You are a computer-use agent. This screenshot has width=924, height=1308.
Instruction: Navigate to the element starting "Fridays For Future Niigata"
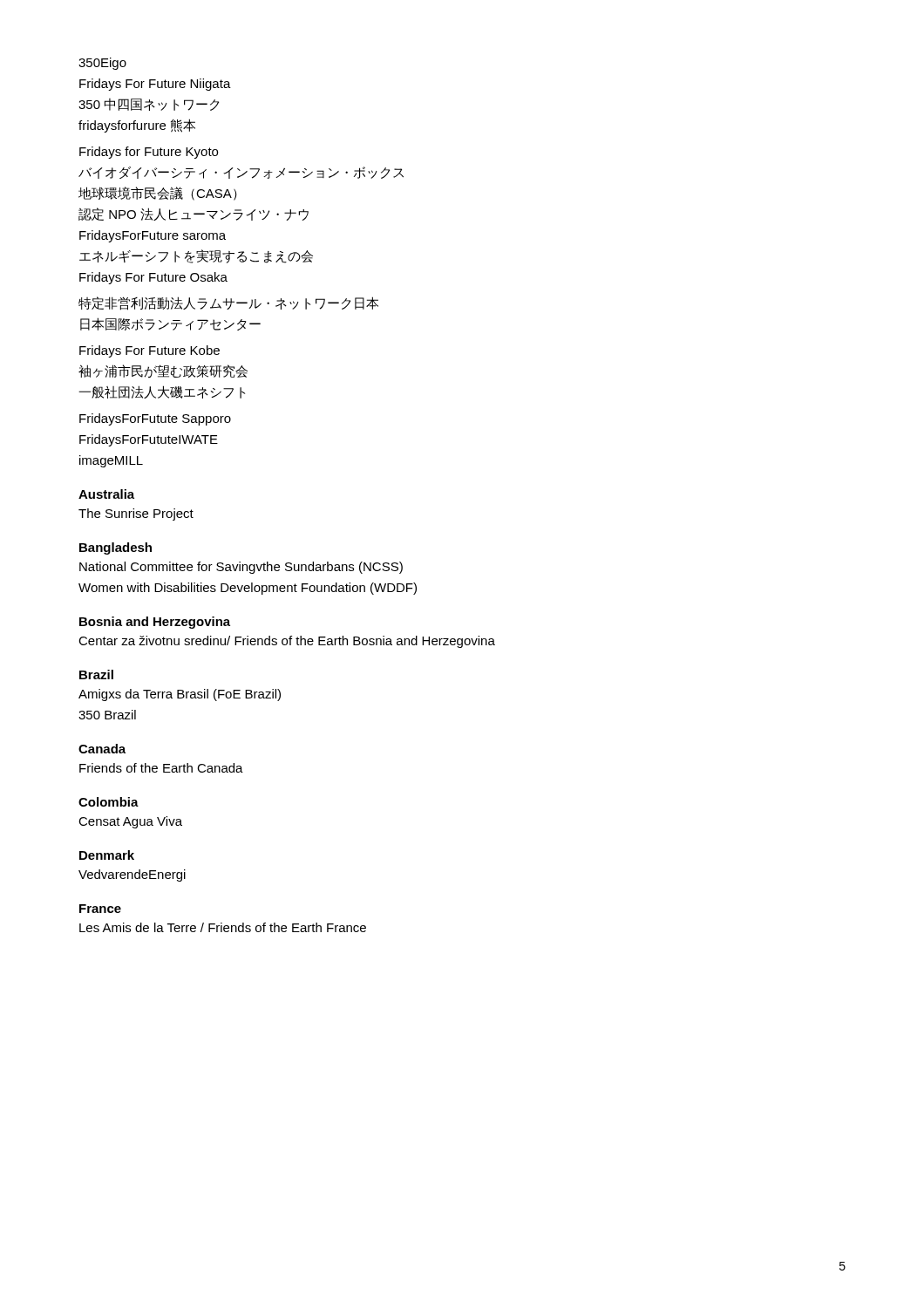pos(154,83)
